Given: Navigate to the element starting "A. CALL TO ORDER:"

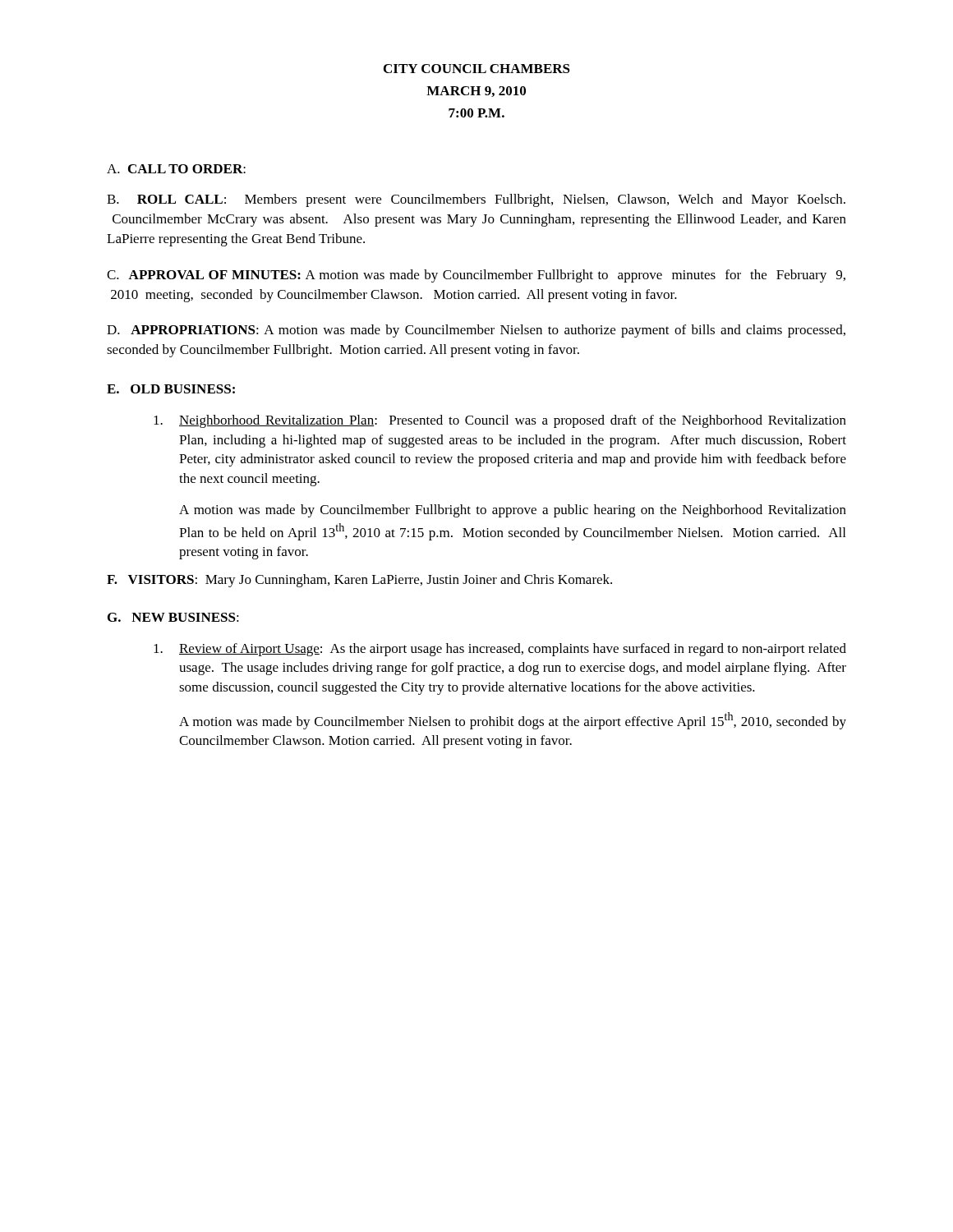Looking at the screenshot, I should [177, 168].
